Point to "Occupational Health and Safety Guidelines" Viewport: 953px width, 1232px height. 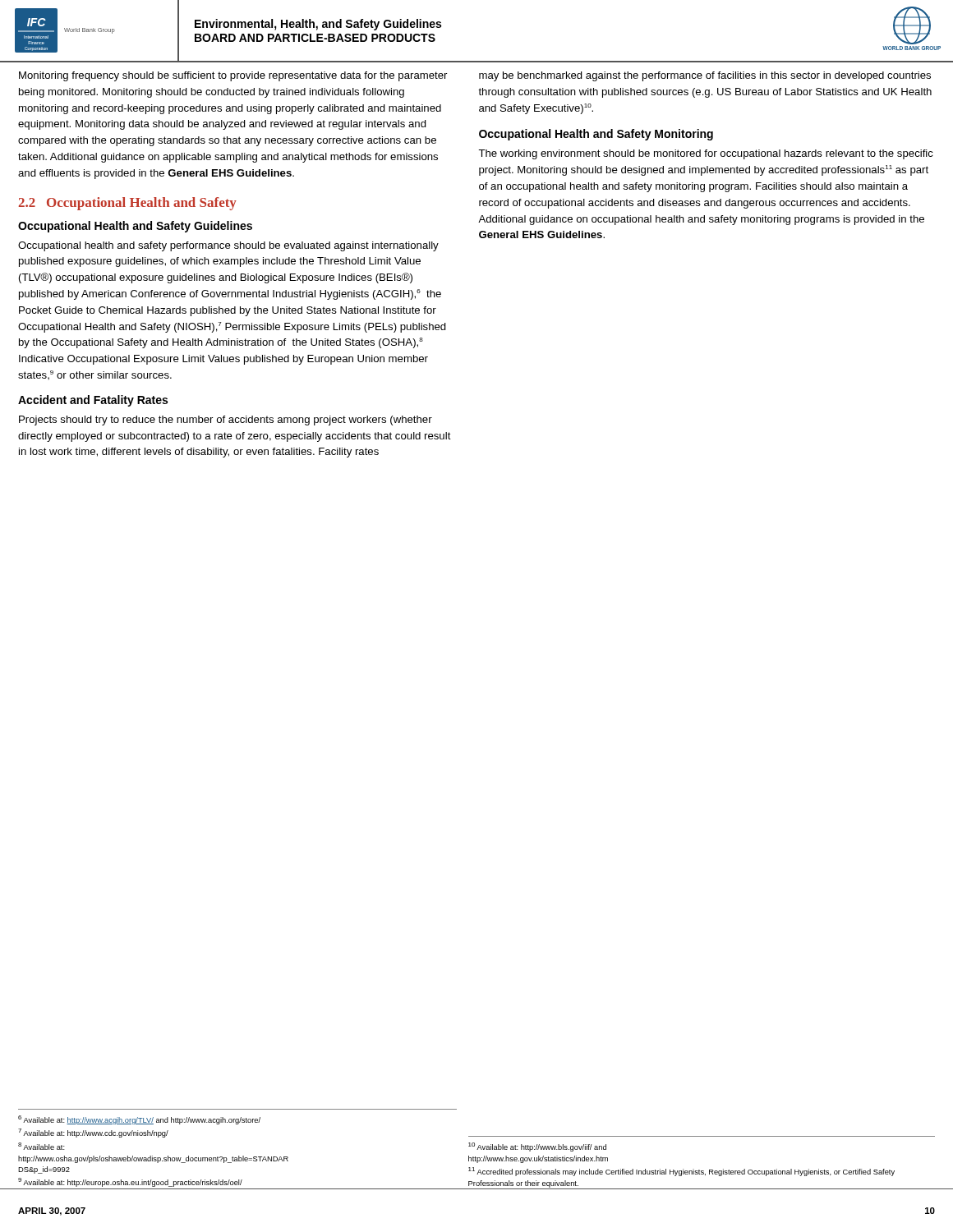[x=135, y=226]
